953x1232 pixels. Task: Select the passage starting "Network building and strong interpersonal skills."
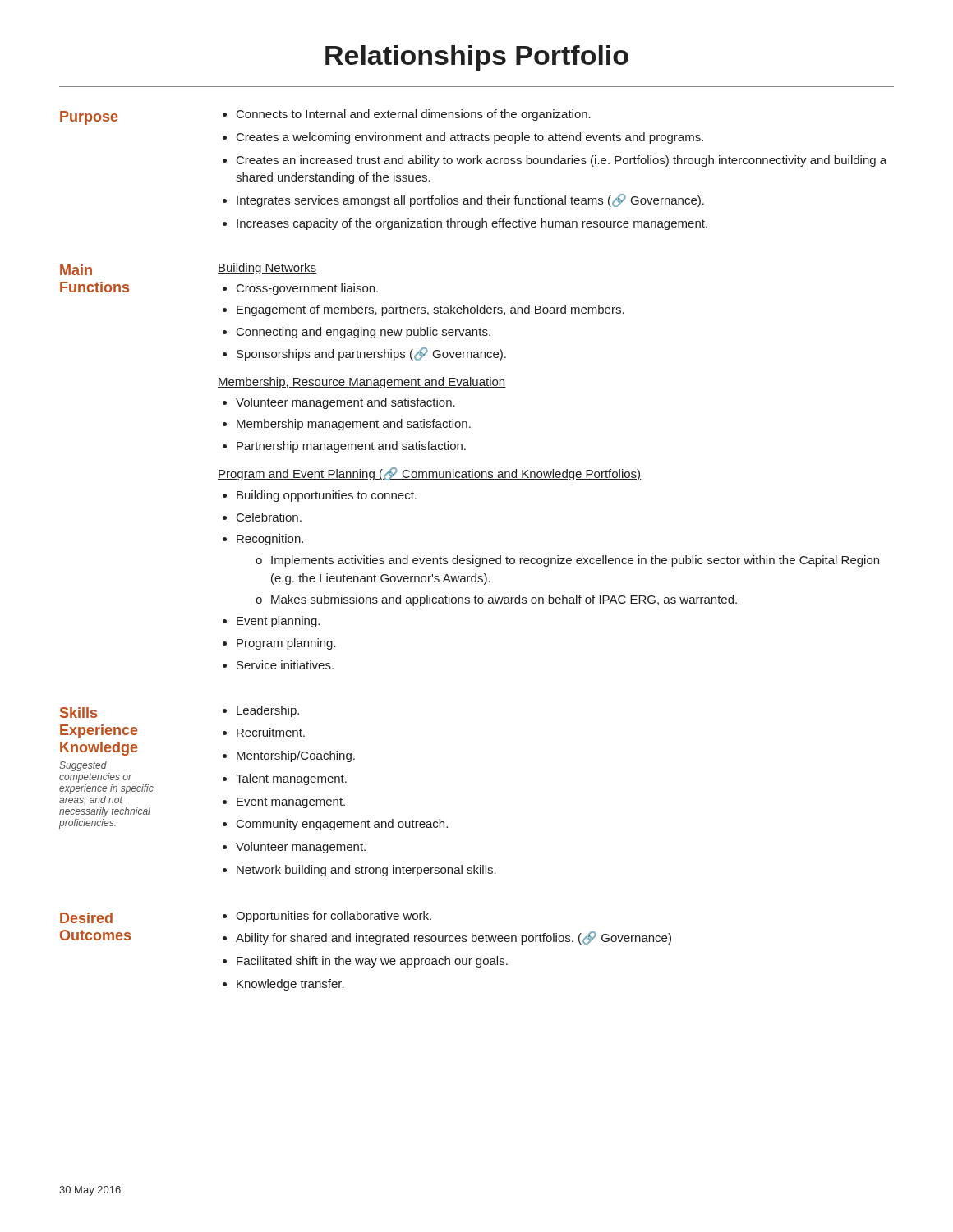[x=366, y=869]
